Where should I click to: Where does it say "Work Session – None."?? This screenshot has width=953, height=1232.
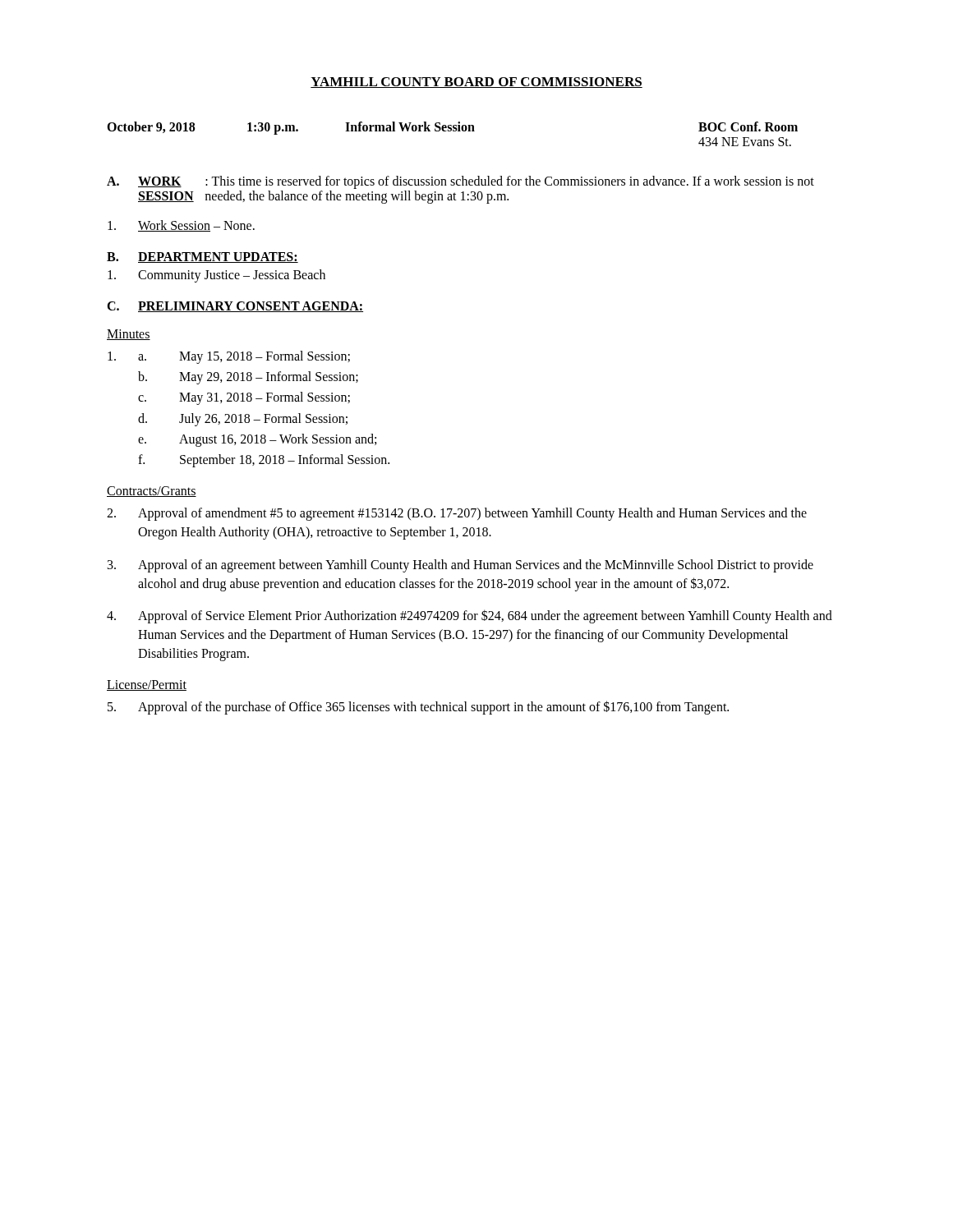click(x=181, y=226)
